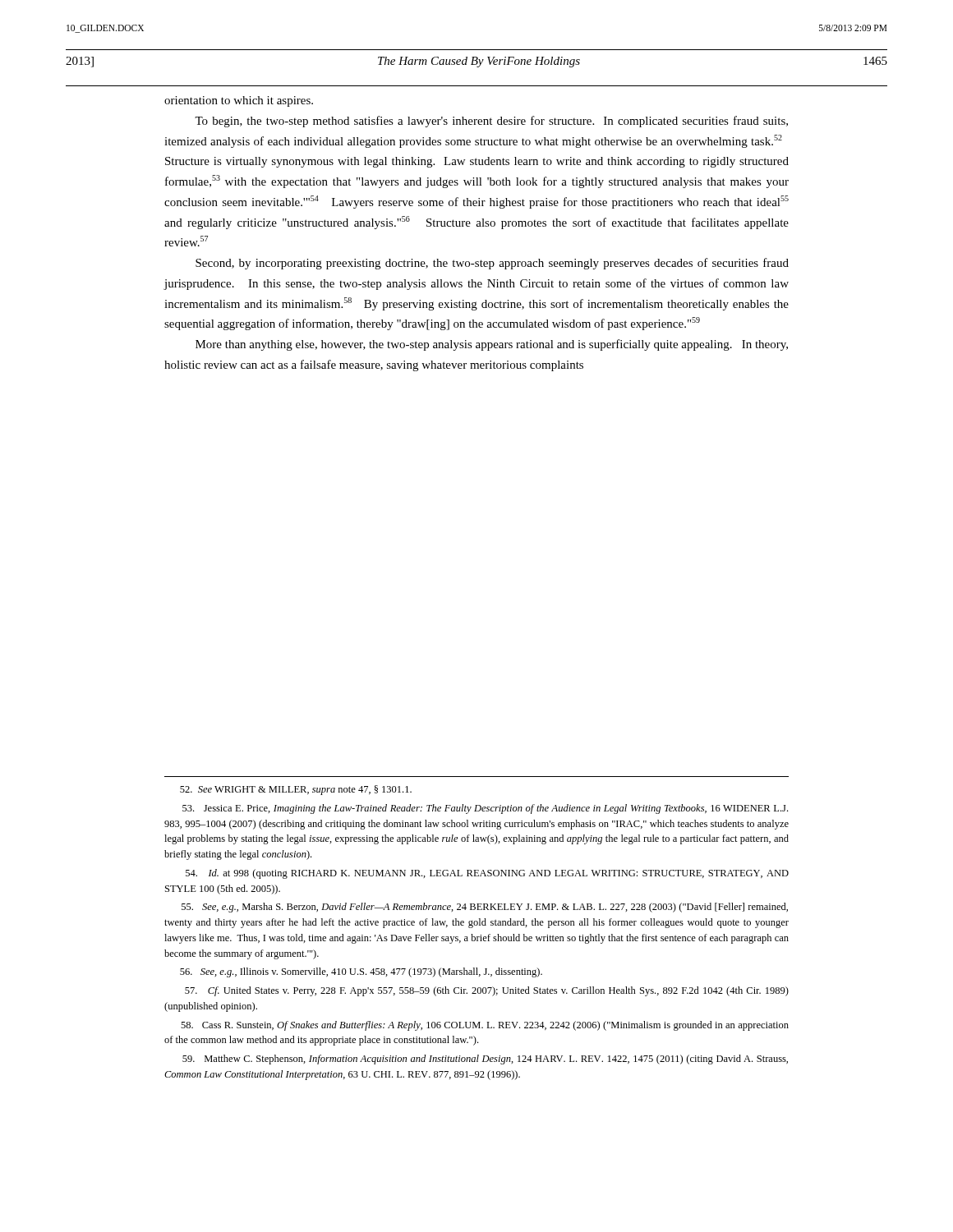Find the block on this page that starts "orientation to which it"
The image size is (953, 1232).
pos(239,101)
